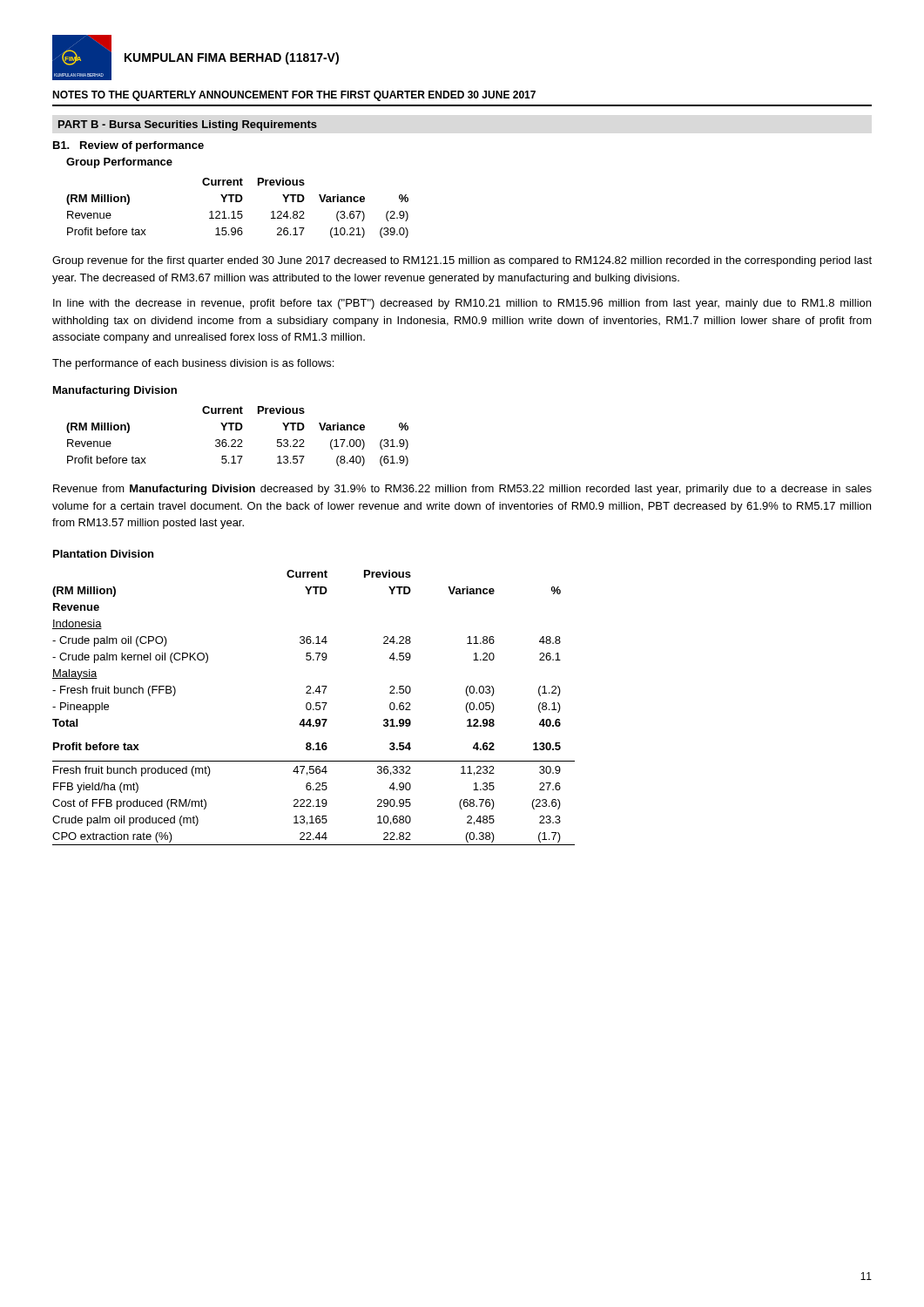Point to the element starting "Manufacturing Division"

tap(115, 390)
